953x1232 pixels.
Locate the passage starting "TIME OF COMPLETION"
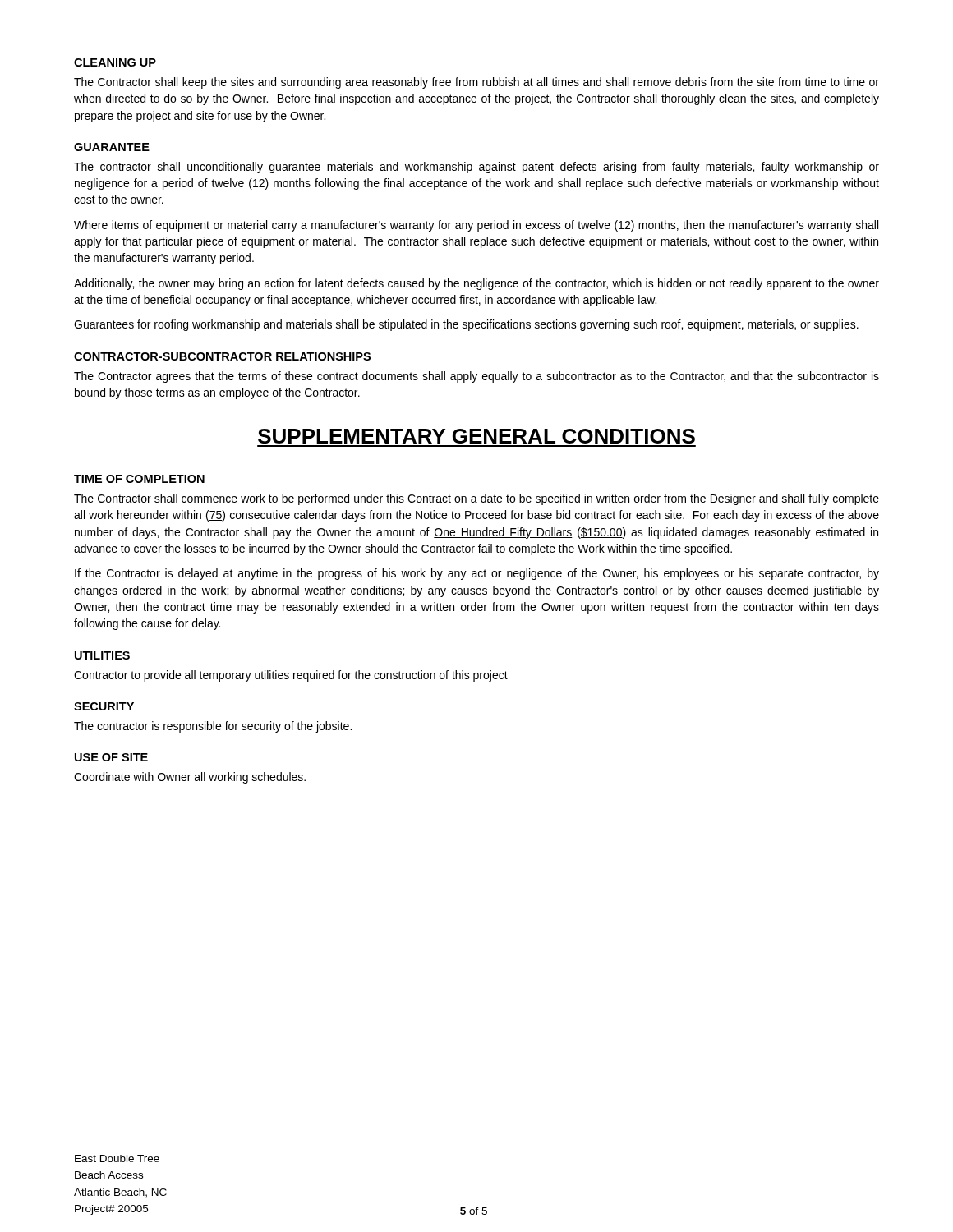coord(139,479)
